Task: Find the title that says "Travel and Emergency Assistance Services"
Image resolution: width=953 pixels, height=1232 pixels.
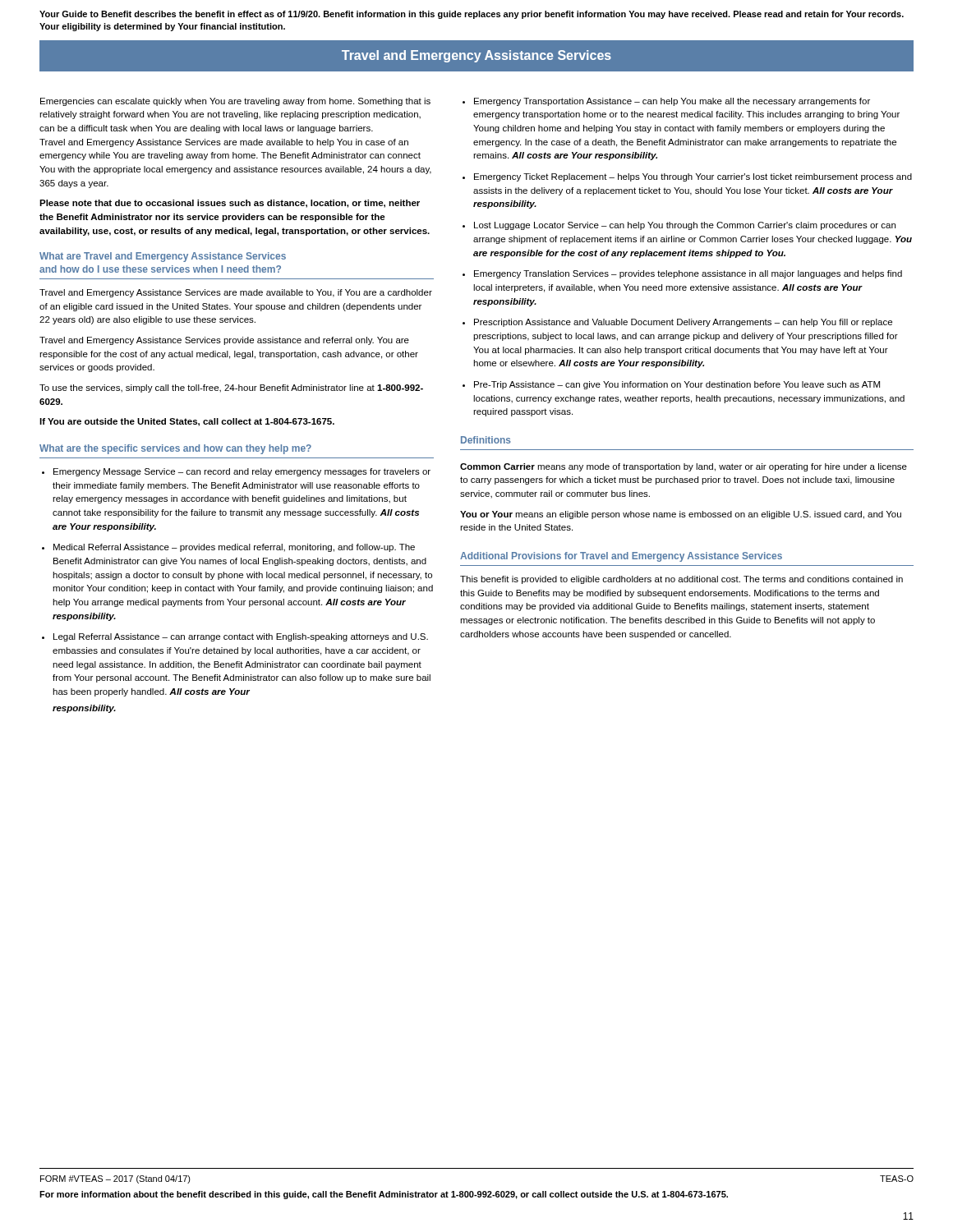Action: click(x=476, y=55)
